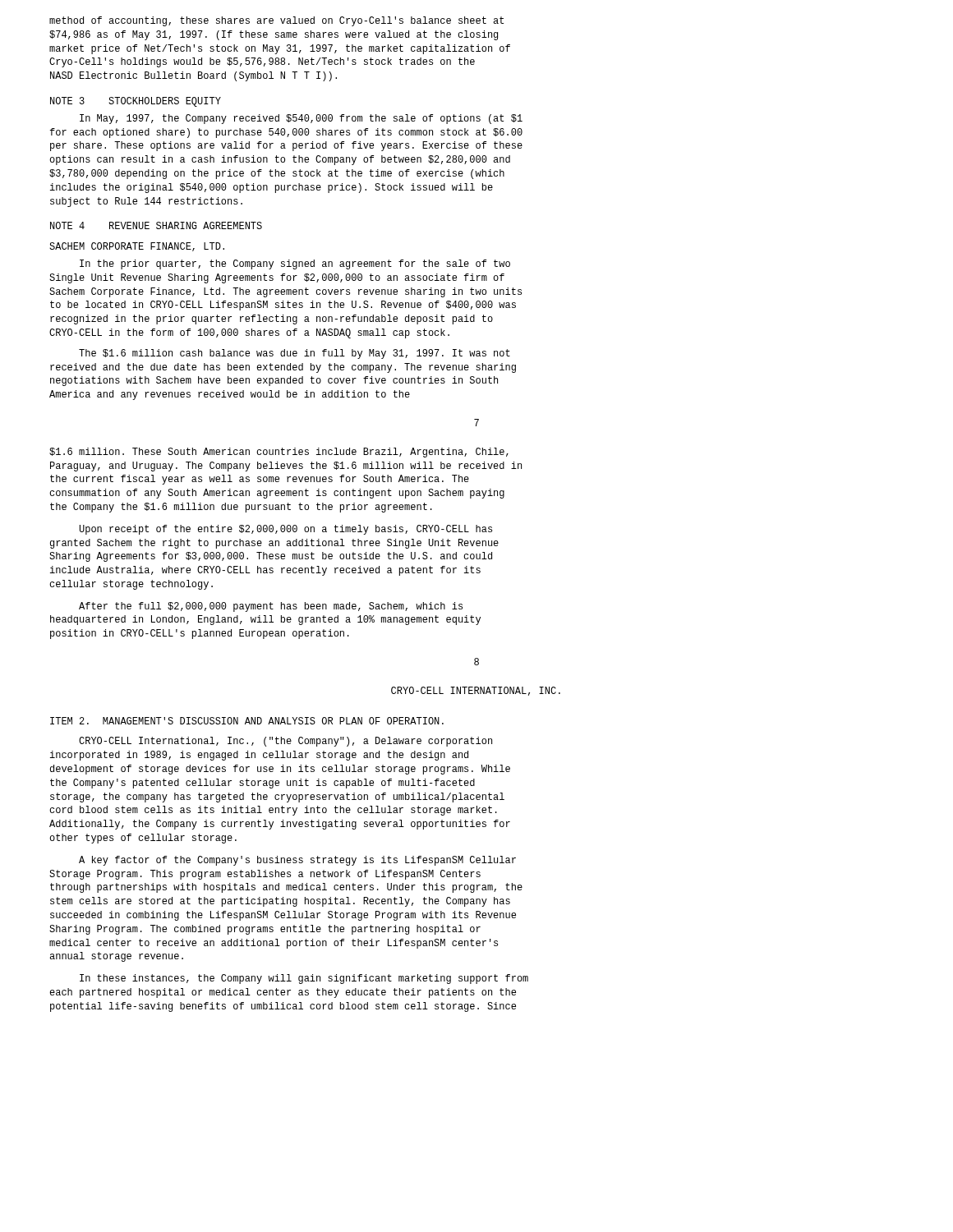Locate the text block that says "After the full $2,000,000 payment has"
The width and height of the screenshot is (953, 1232).
pos(476,621)
